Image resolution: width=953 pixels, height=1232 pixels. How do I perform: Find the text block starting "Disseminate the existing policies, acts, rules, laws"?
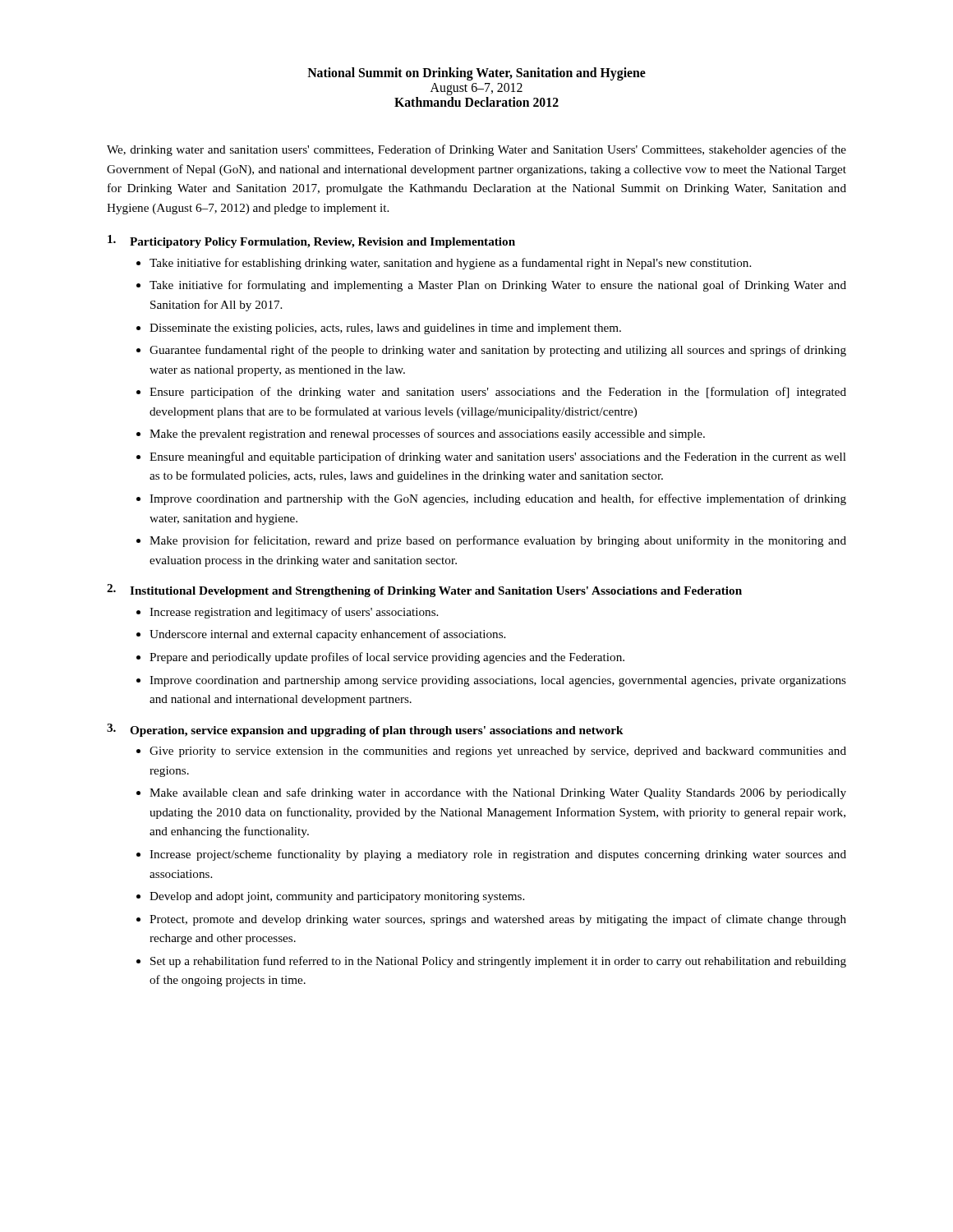pos(498,327)
